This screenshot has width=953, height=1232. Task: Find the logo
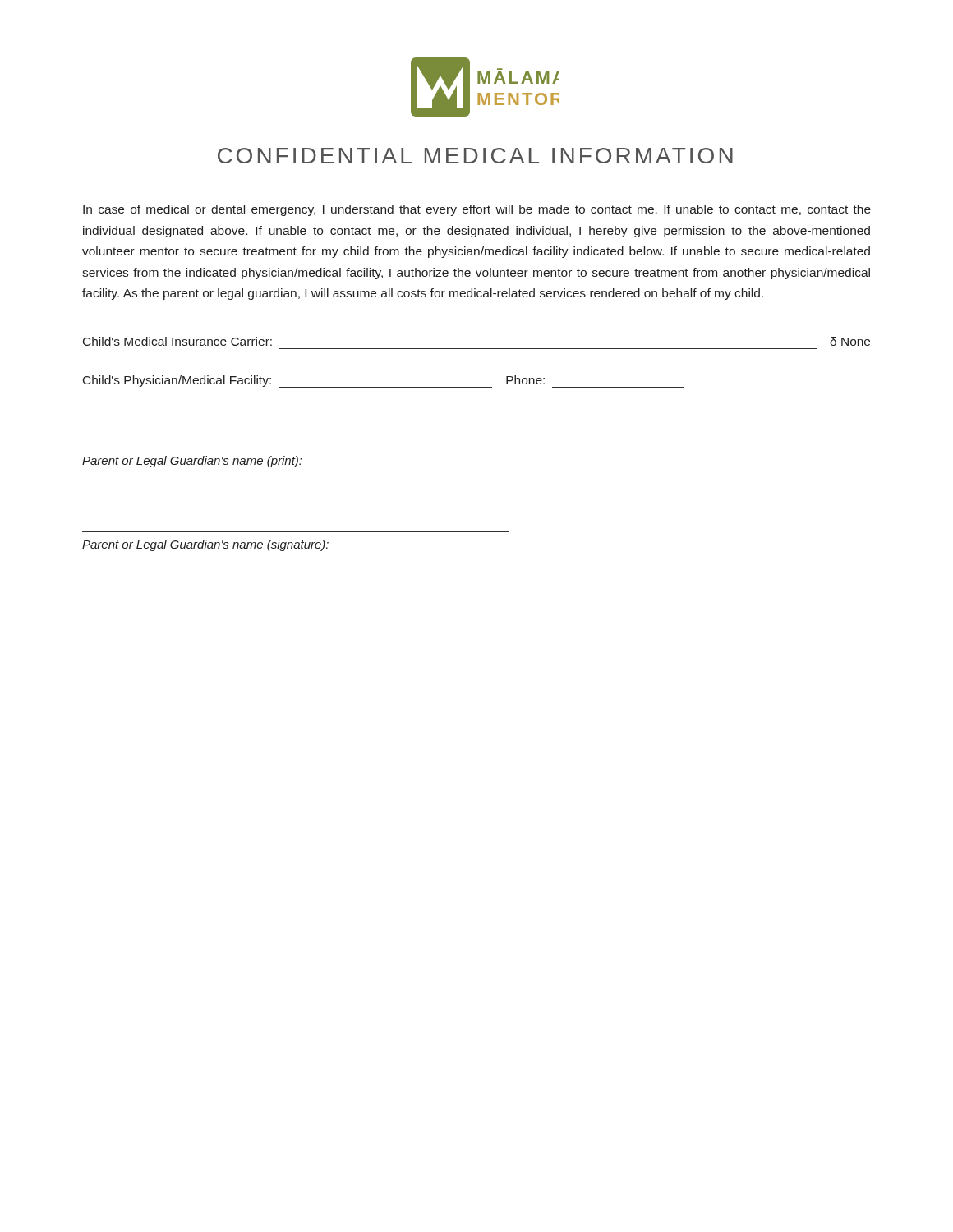coord(476,92)
